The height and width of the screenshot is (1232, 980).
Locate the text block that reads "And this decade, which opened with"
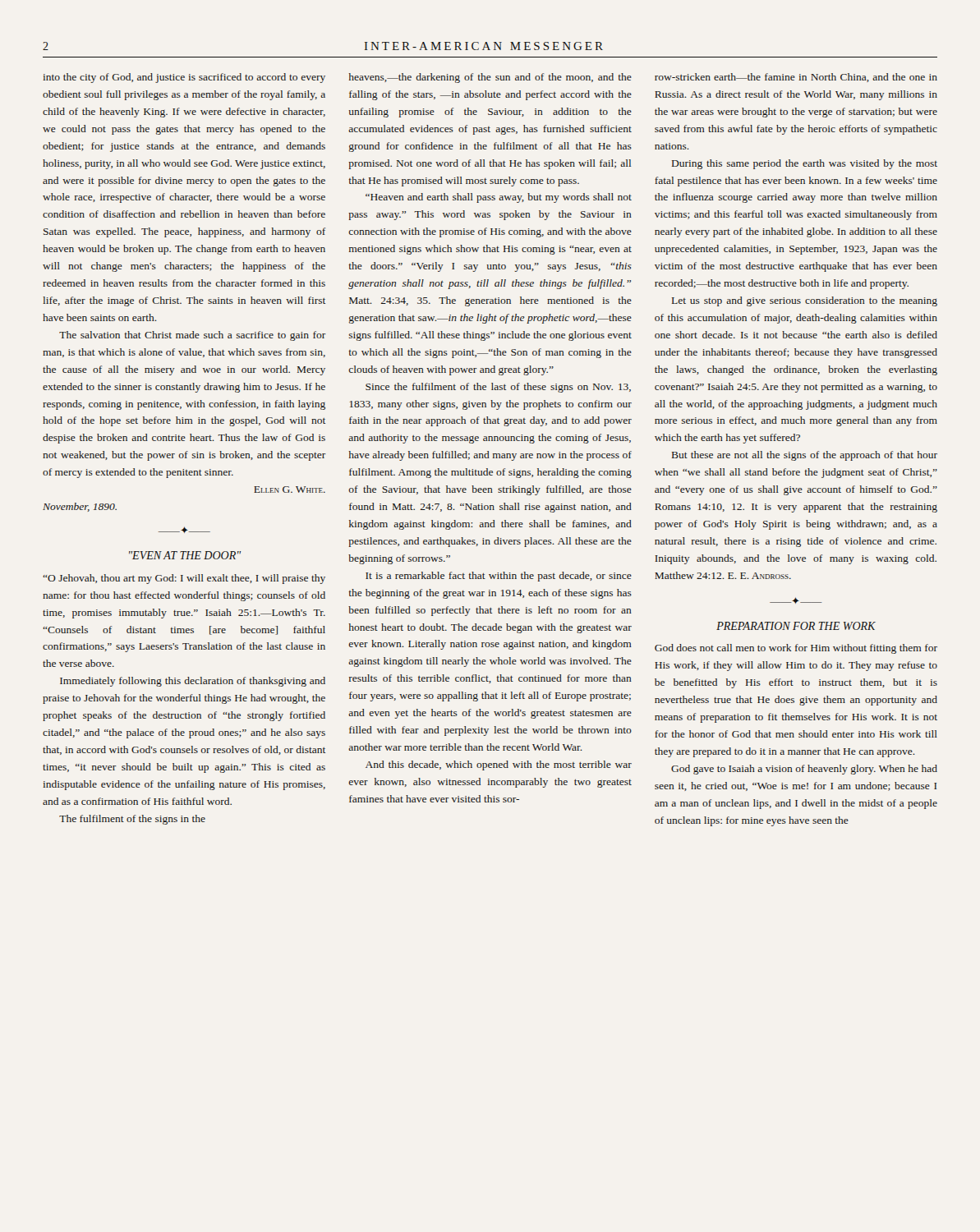490,782
